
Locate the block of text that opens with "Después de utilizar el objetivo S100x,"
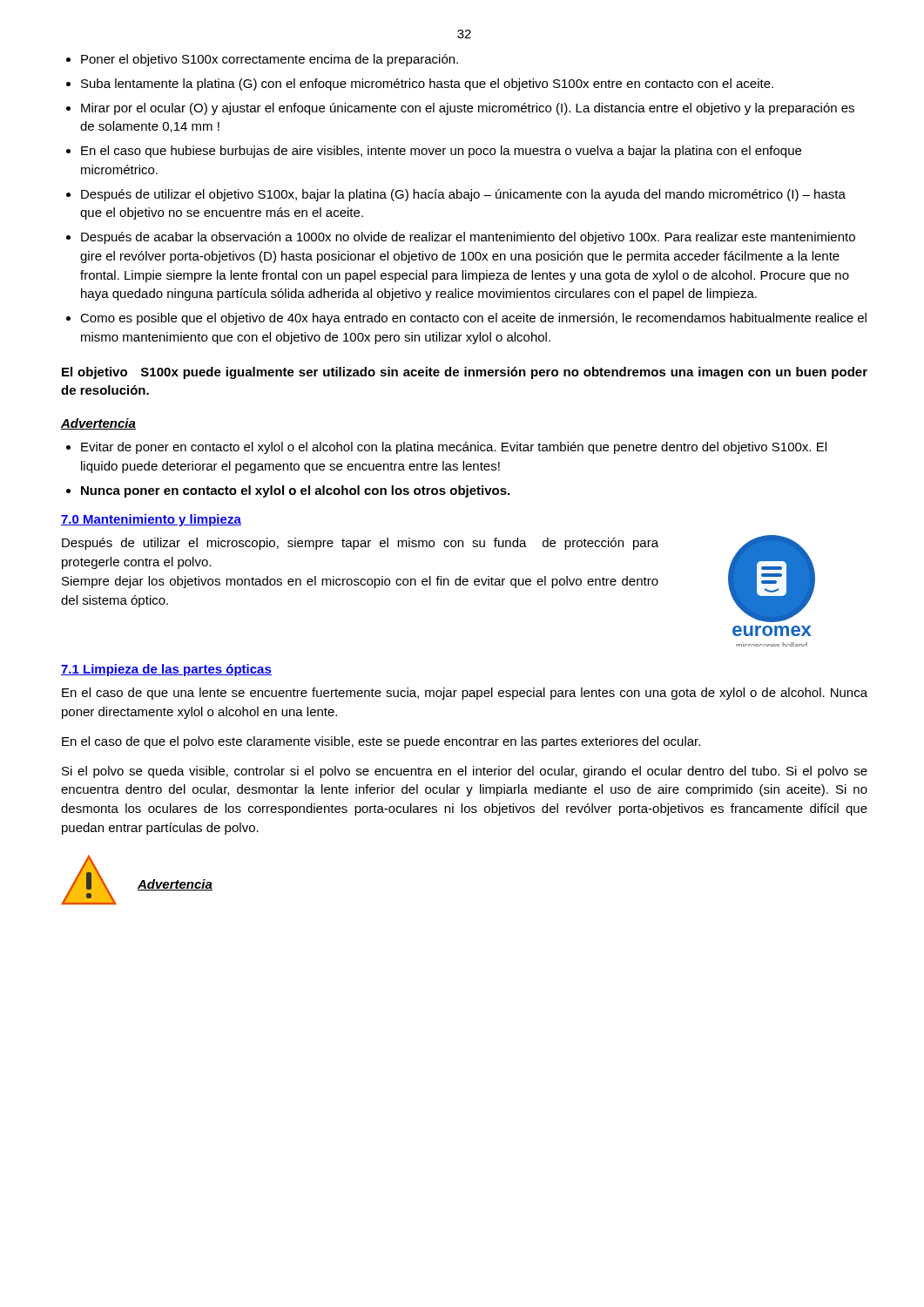[x=463, y=203]
